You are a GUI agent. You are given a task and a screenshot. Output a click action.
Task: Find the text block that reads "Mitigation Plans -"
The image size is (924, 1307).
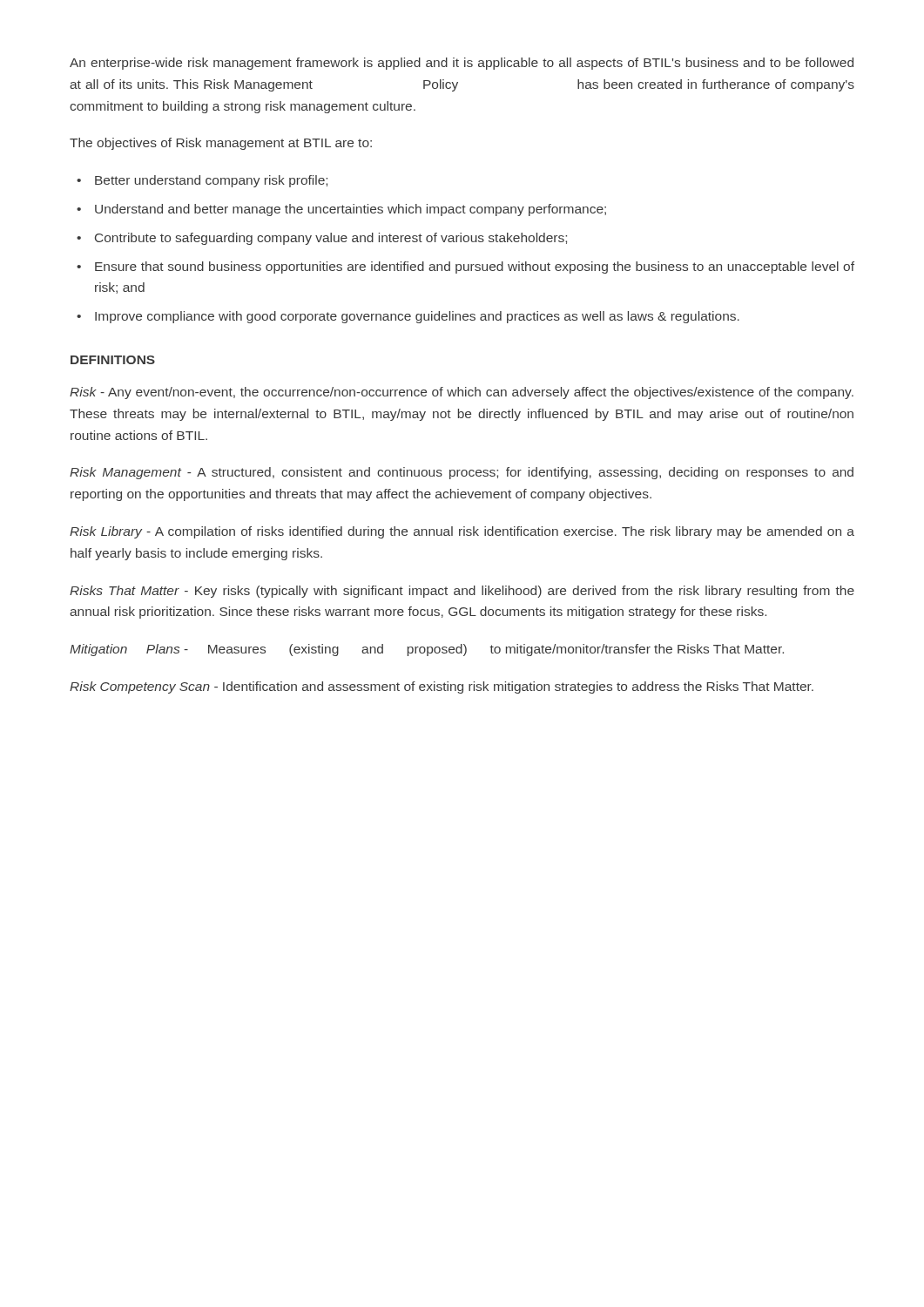pyautogui.click(x=427, y=649)
